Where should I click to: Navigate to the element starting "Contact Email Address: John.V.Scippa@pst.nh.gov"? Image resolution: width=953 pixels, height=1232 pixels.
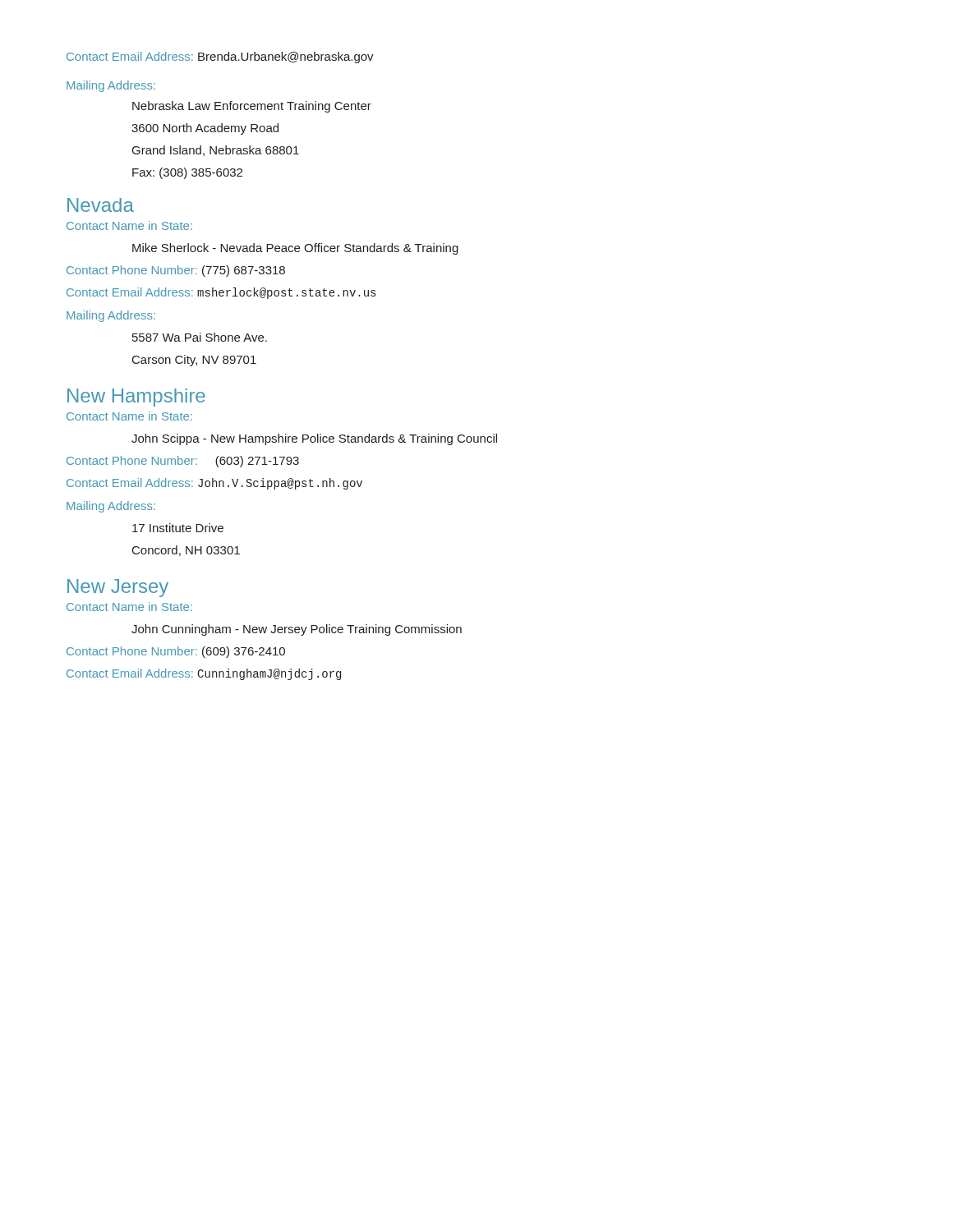pyautogui.click(x=214, y=483)
